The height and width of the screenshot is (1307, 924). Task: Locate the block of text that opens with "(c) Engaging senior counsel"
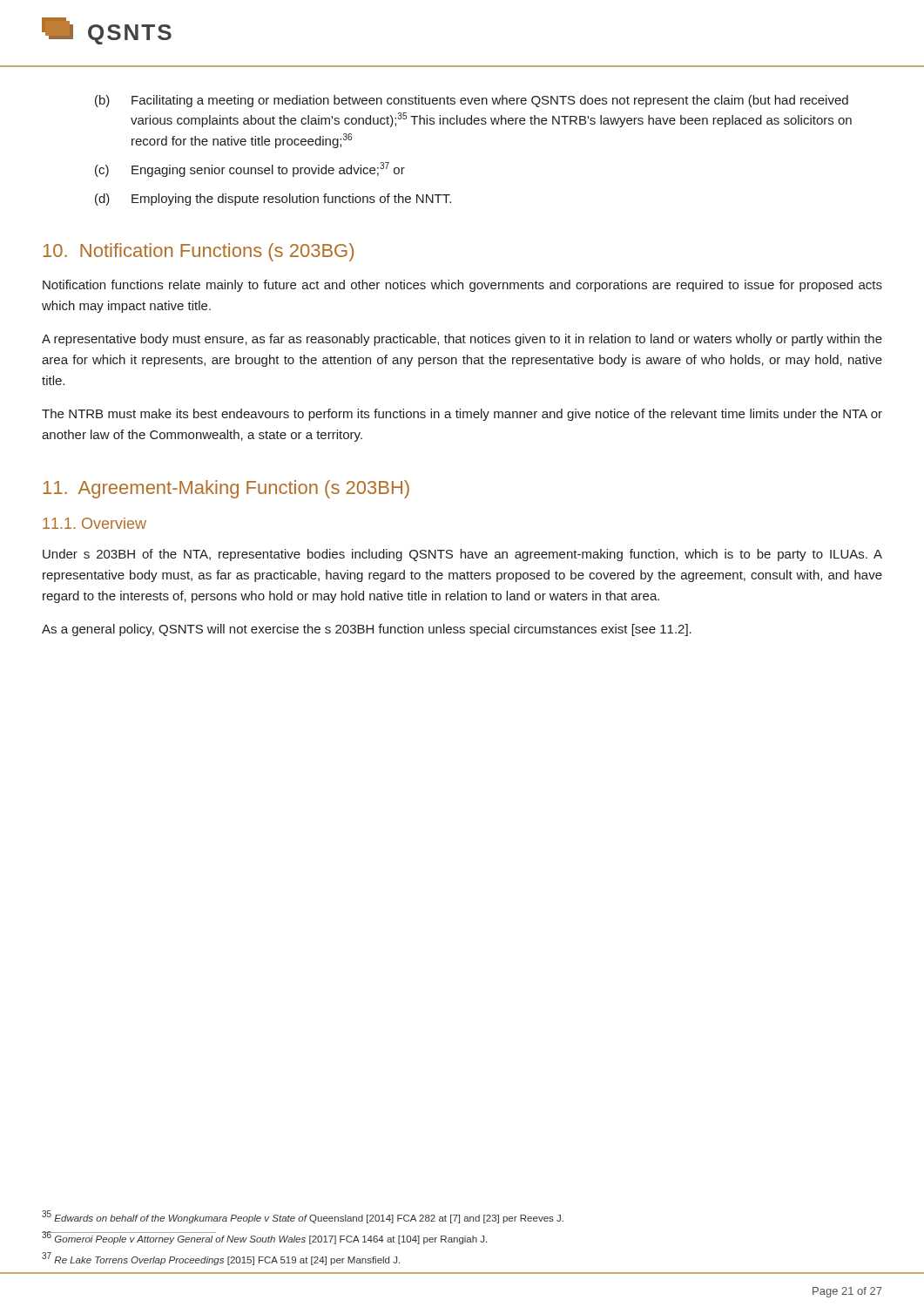coord(250,169)
